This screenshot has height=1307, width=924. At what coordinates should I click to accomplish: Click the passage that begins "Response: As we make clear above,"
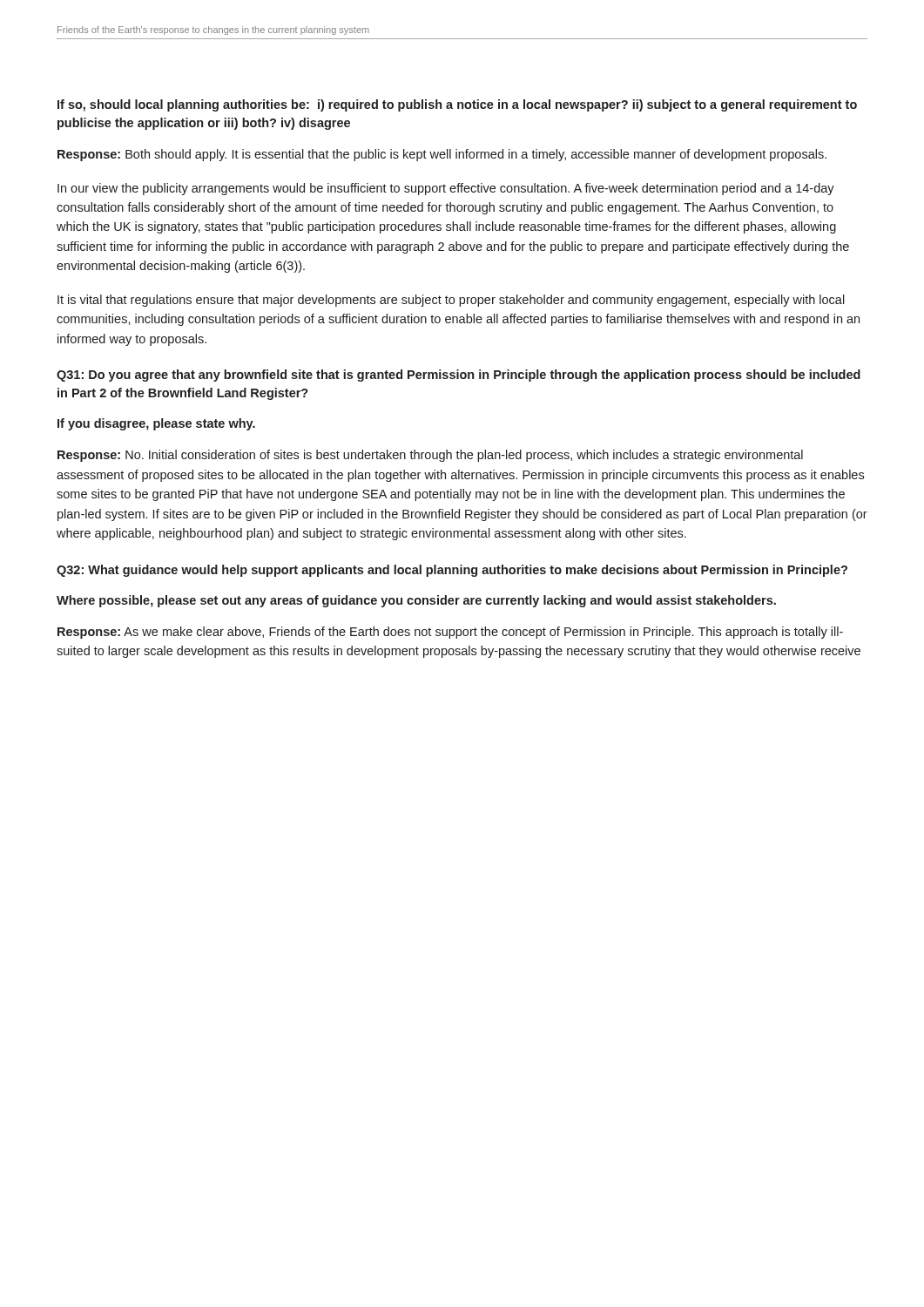pyautogui.click(x=459, y=641)
